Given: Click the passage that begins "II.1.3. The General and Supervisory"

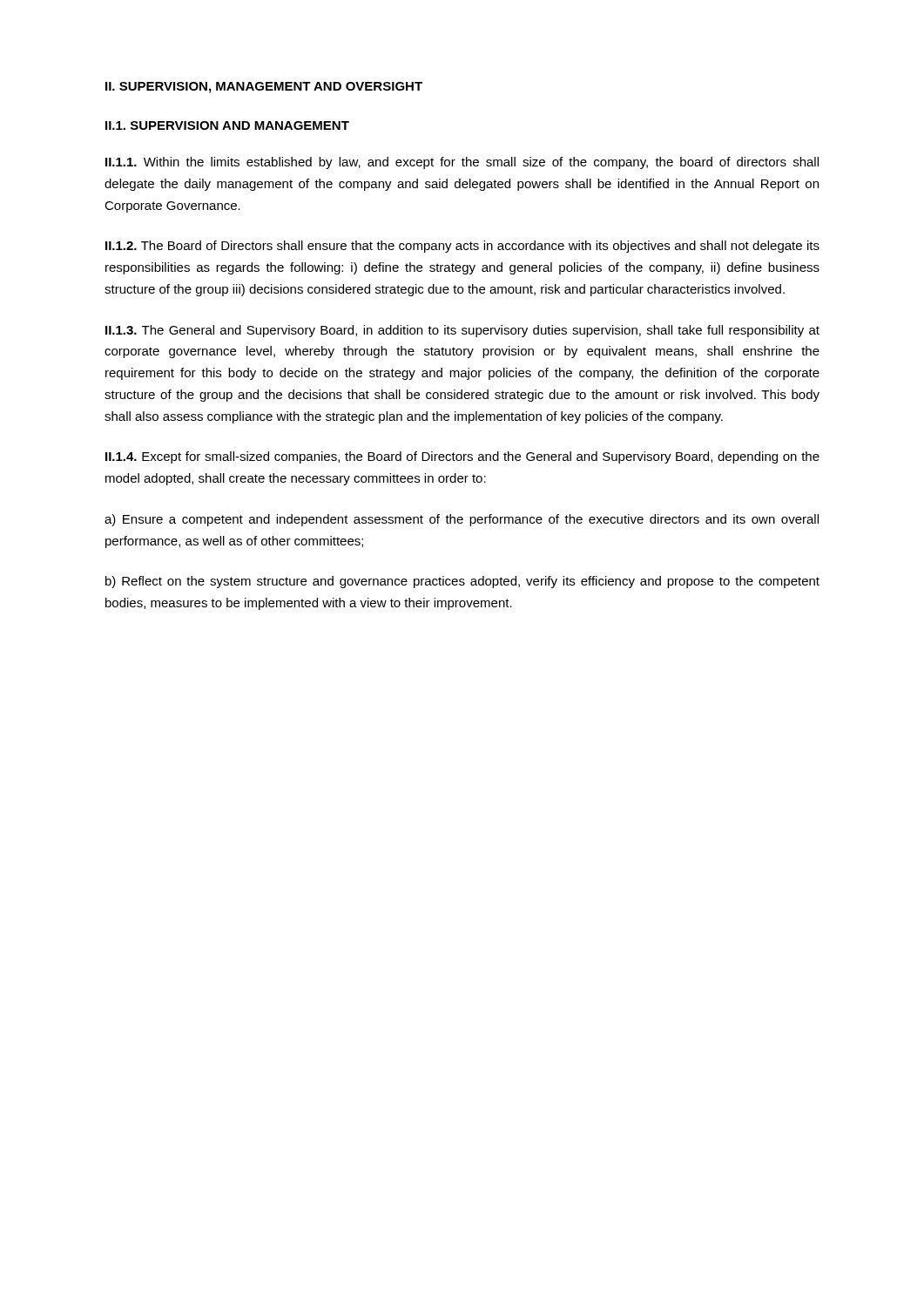Looking at the screenshot, I should coord(462,372).
